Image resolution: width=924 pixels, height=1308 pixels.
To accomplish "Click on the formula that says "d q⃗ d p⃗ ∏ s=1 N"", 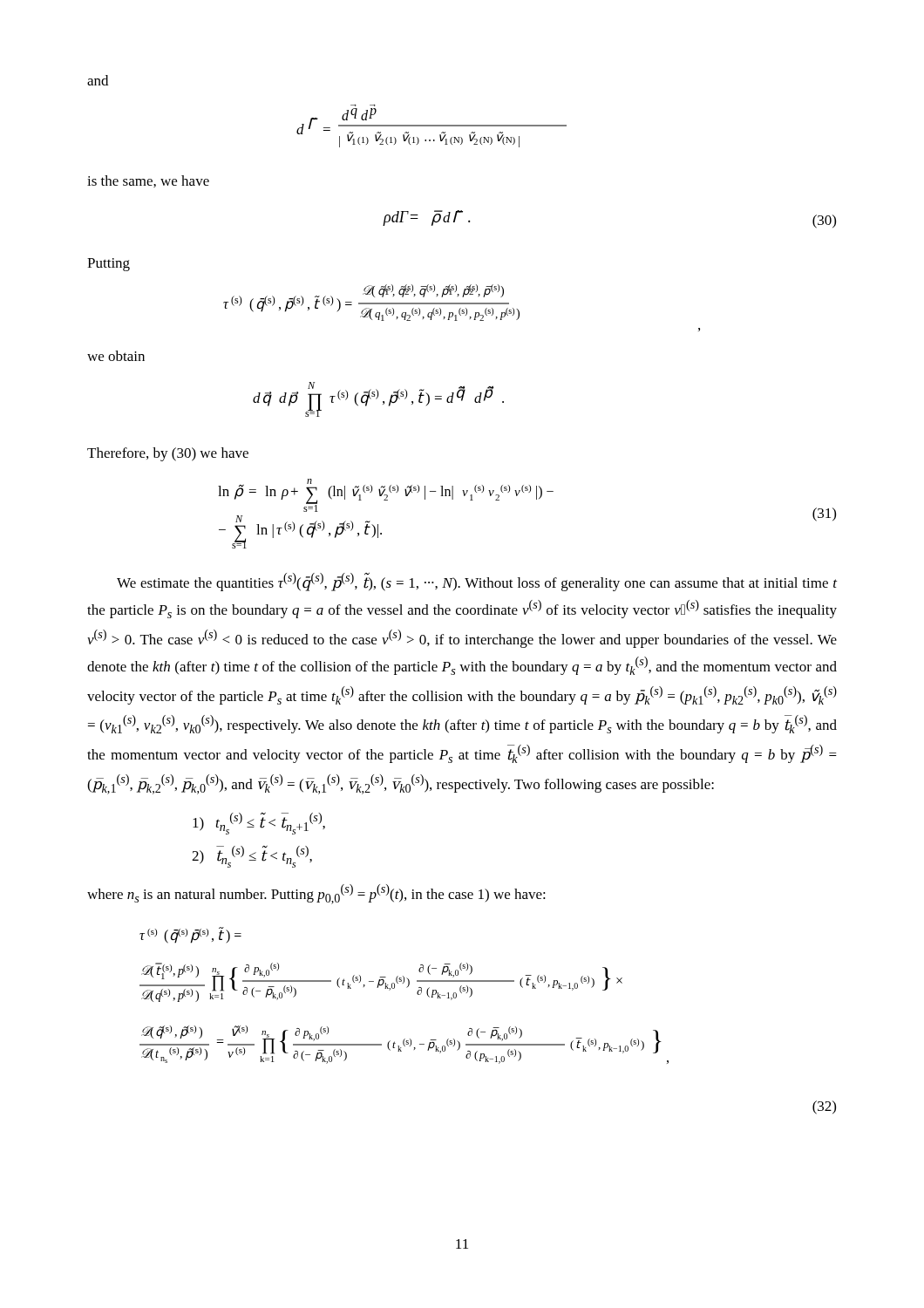I will point(462,398).
